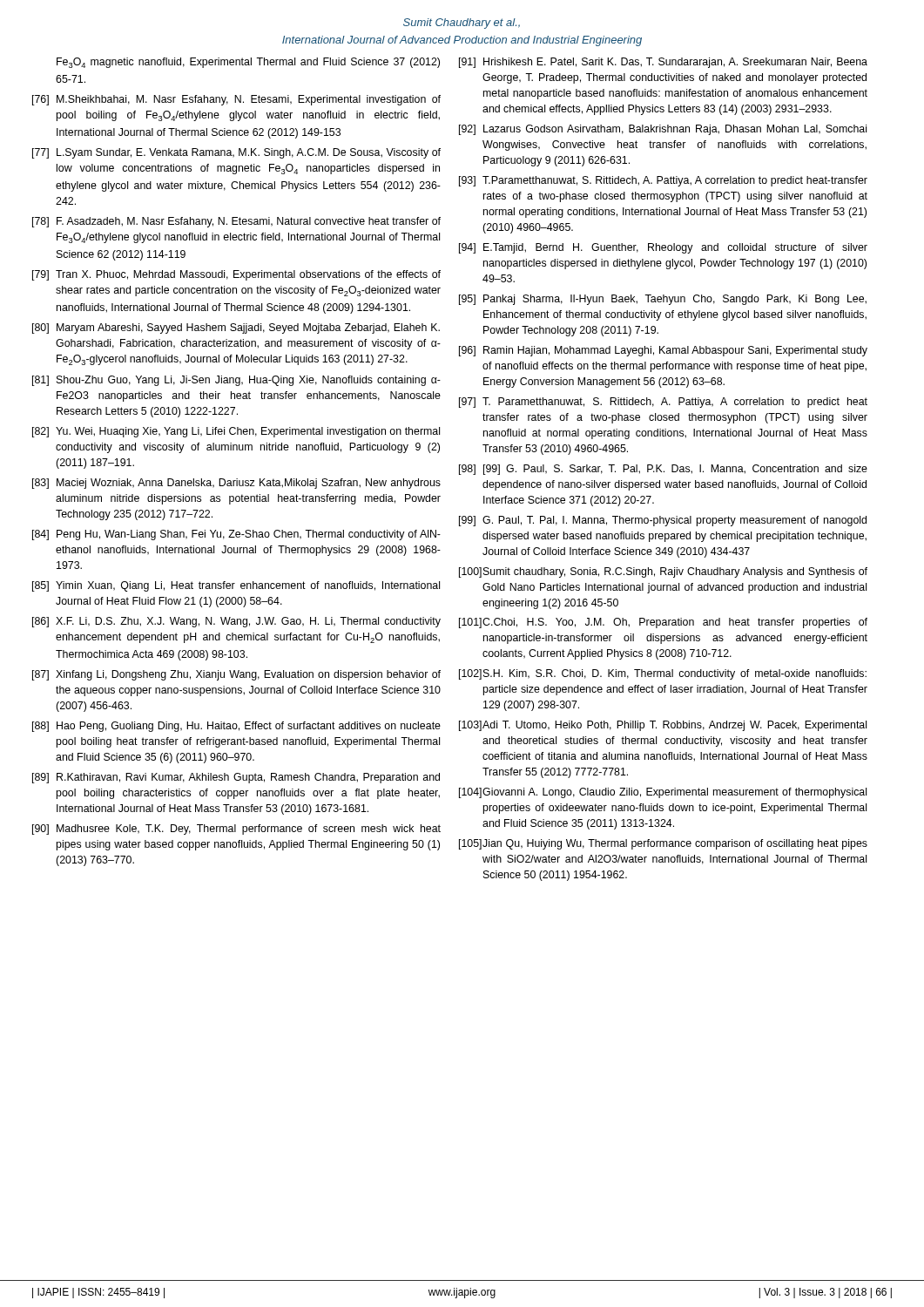Image resolution: width=924 pixels, height=1307 pixels.
Task: Click on the list item that reads "[82] Yu. Wei, Huaqing Xie, Yang Li,"
Action: (x=236, y=448)
